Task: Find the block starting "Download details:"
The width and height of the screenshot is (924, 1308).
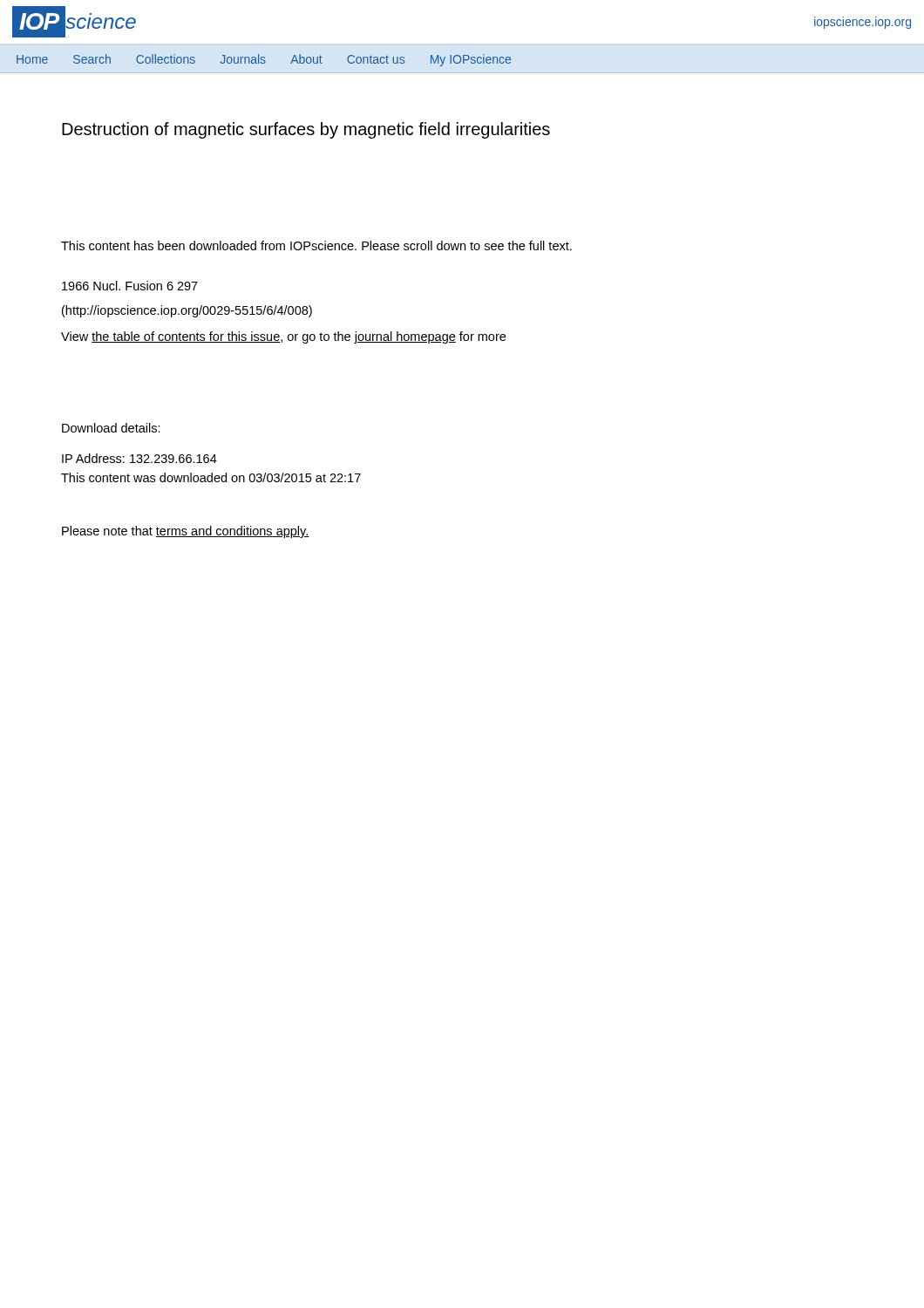Action: [x=111, y=428]
